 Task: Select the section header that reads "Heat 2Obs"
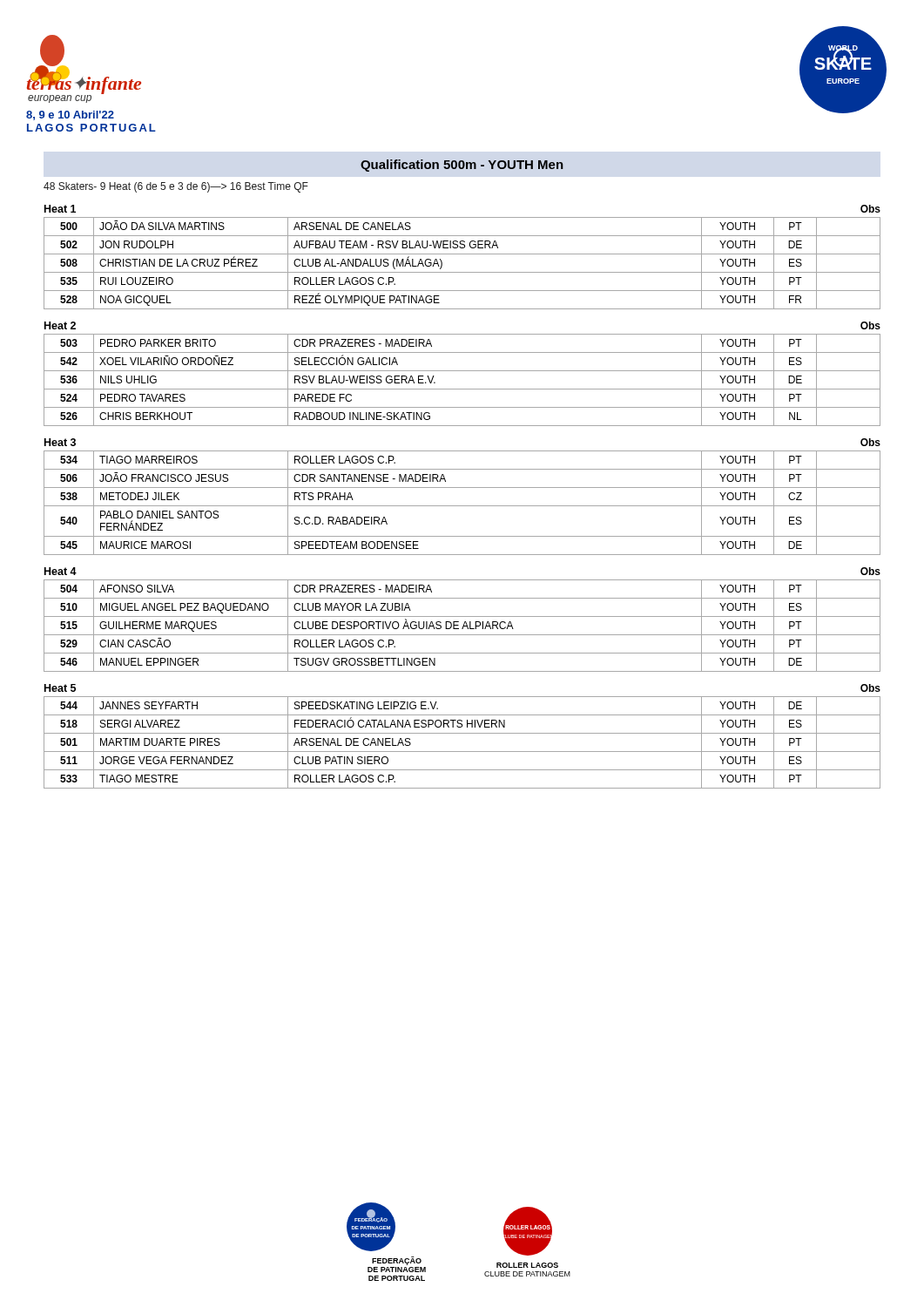462,326
